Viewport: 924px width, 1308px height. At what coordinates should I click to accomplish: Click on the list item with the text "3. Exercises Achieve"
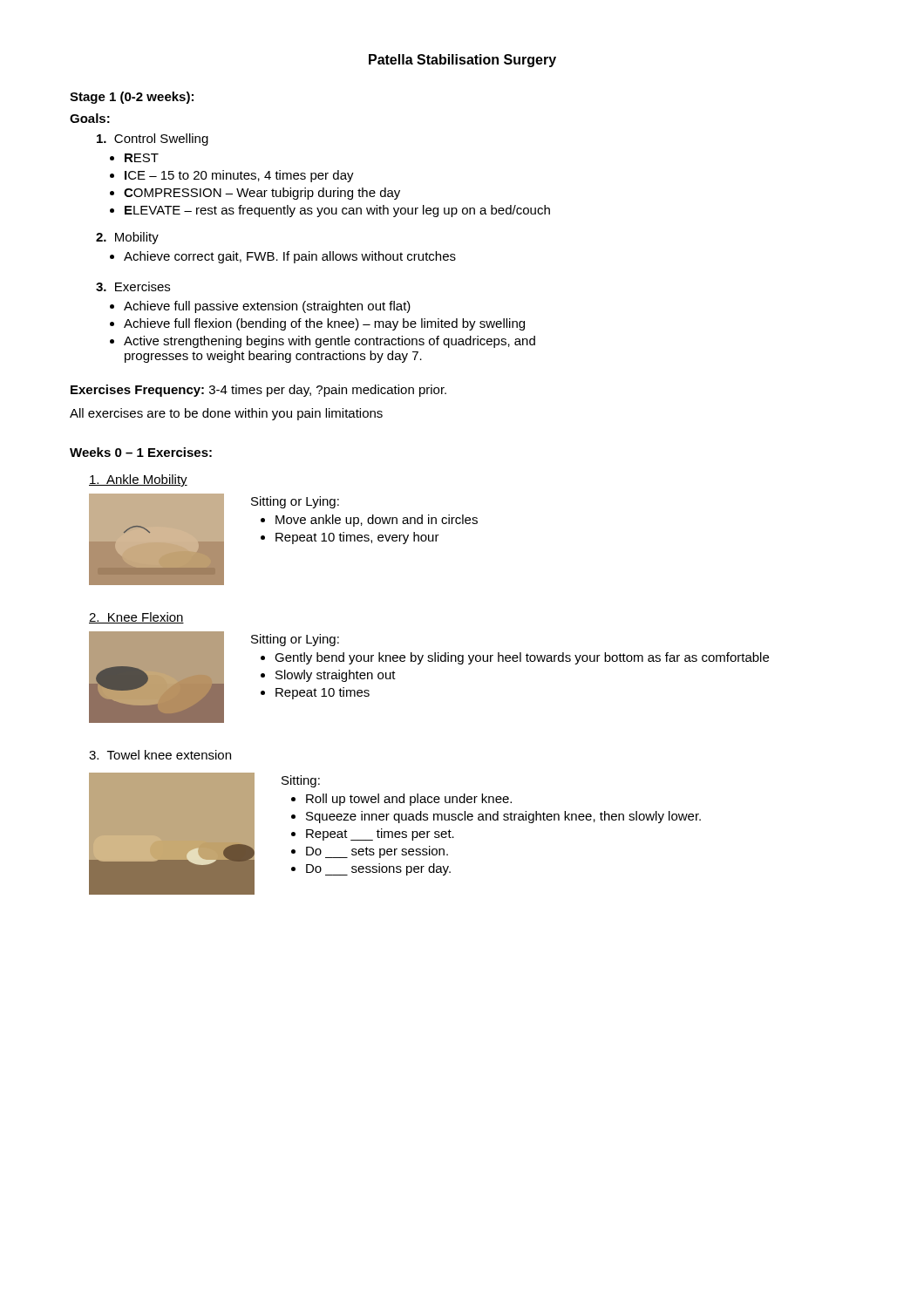point(475,321)
